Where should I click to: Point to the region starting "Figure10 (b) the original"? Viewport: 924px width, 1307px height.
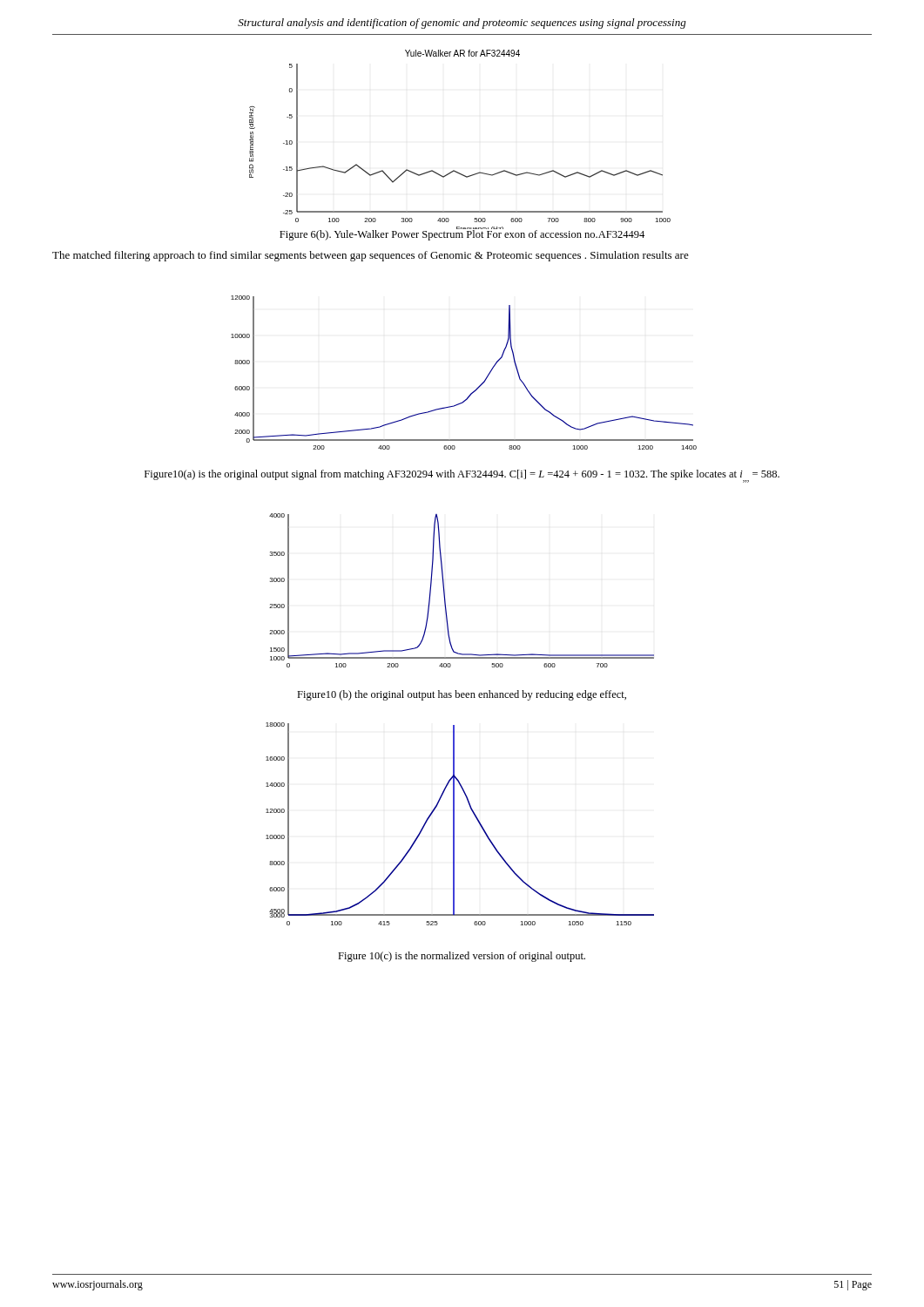coord(462,694)
